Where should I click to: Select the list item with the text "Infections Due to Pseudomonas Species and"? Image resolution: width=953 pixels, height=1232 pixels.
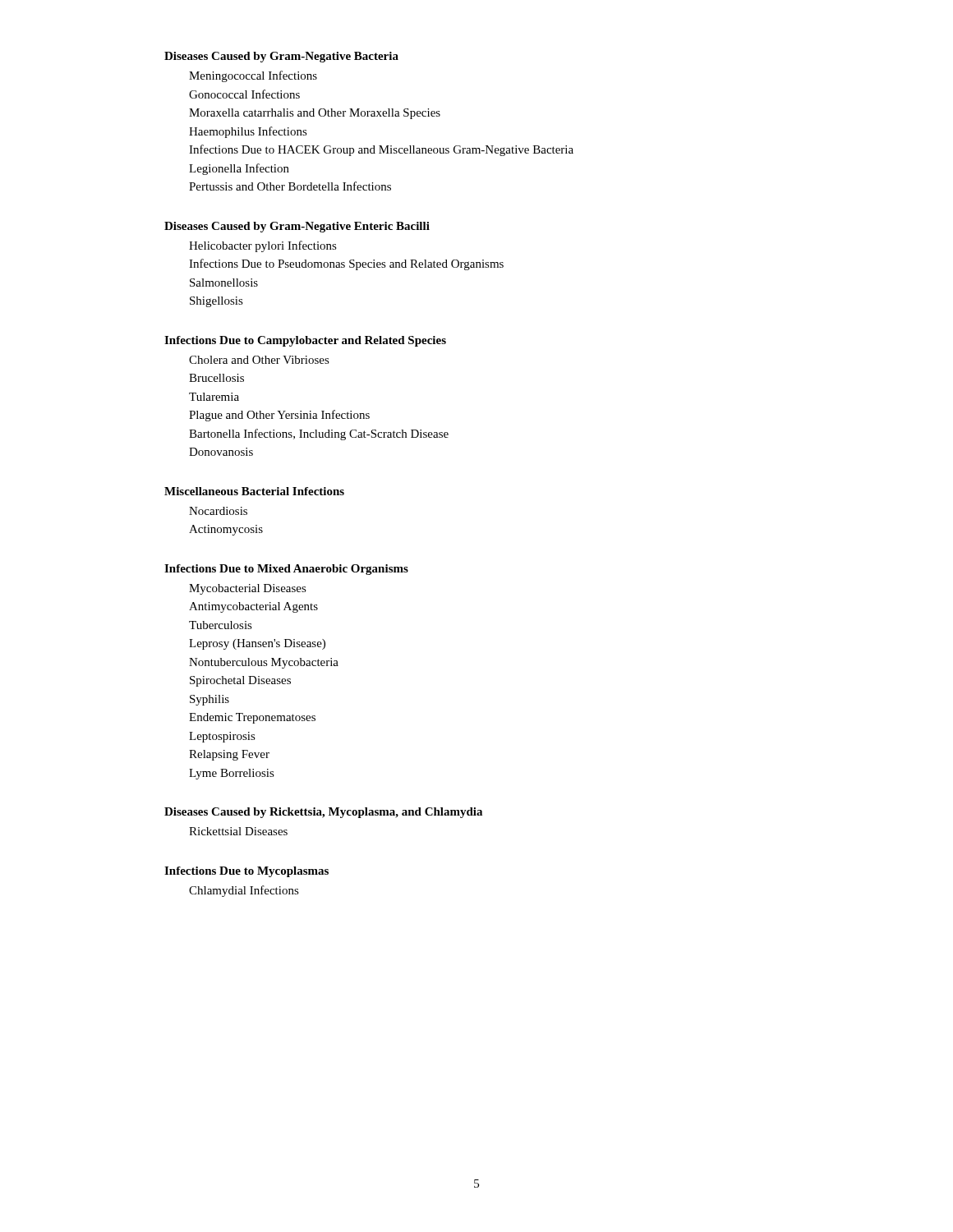click(x=346, y=264)
